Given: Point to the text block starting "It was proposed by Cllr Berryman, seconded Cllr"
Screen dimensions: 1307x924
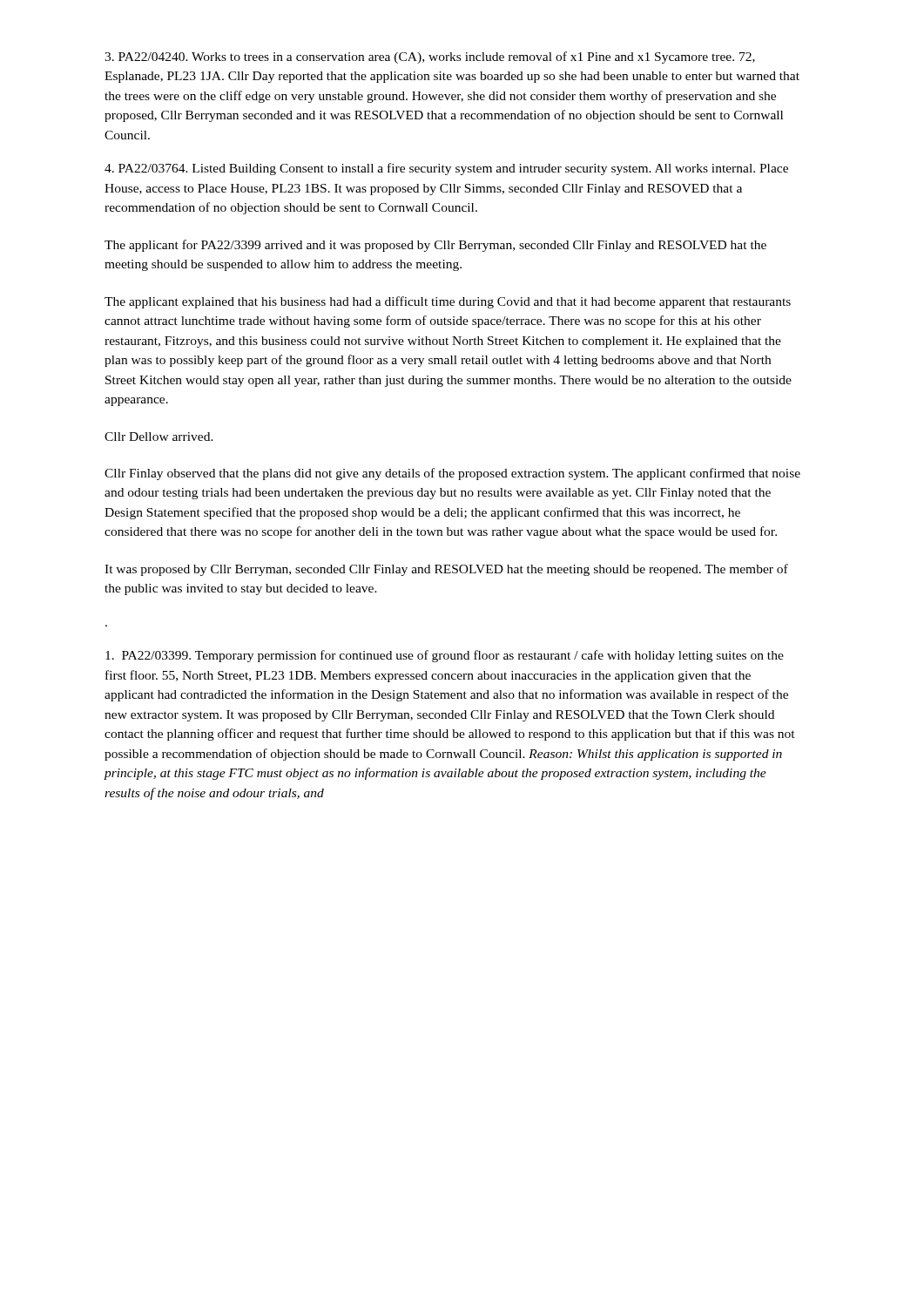Looking at the screenshot, I should 453,579.
